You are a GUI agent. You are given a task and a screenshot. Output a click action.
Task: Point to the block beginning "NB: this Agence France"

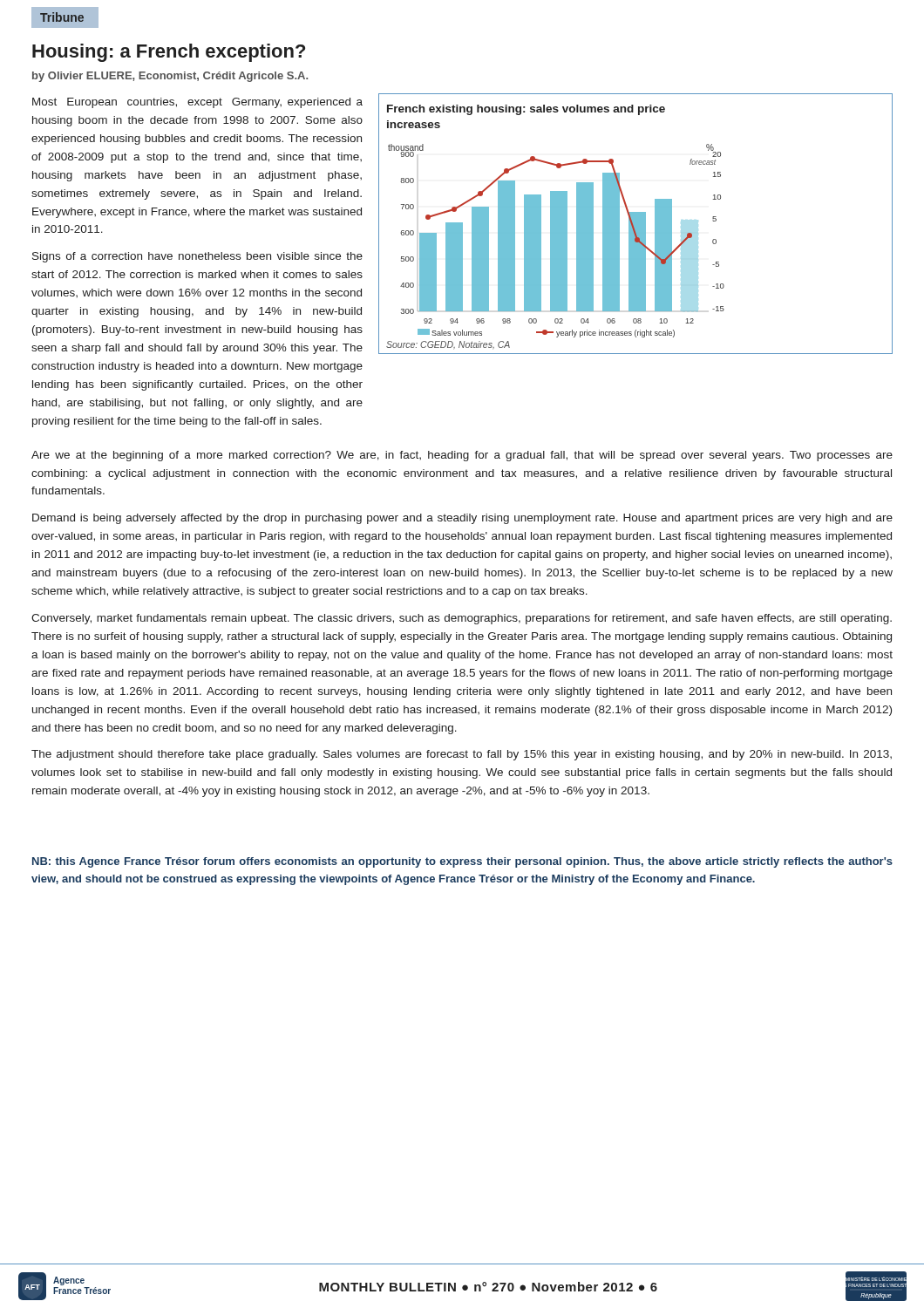point(462,870)
